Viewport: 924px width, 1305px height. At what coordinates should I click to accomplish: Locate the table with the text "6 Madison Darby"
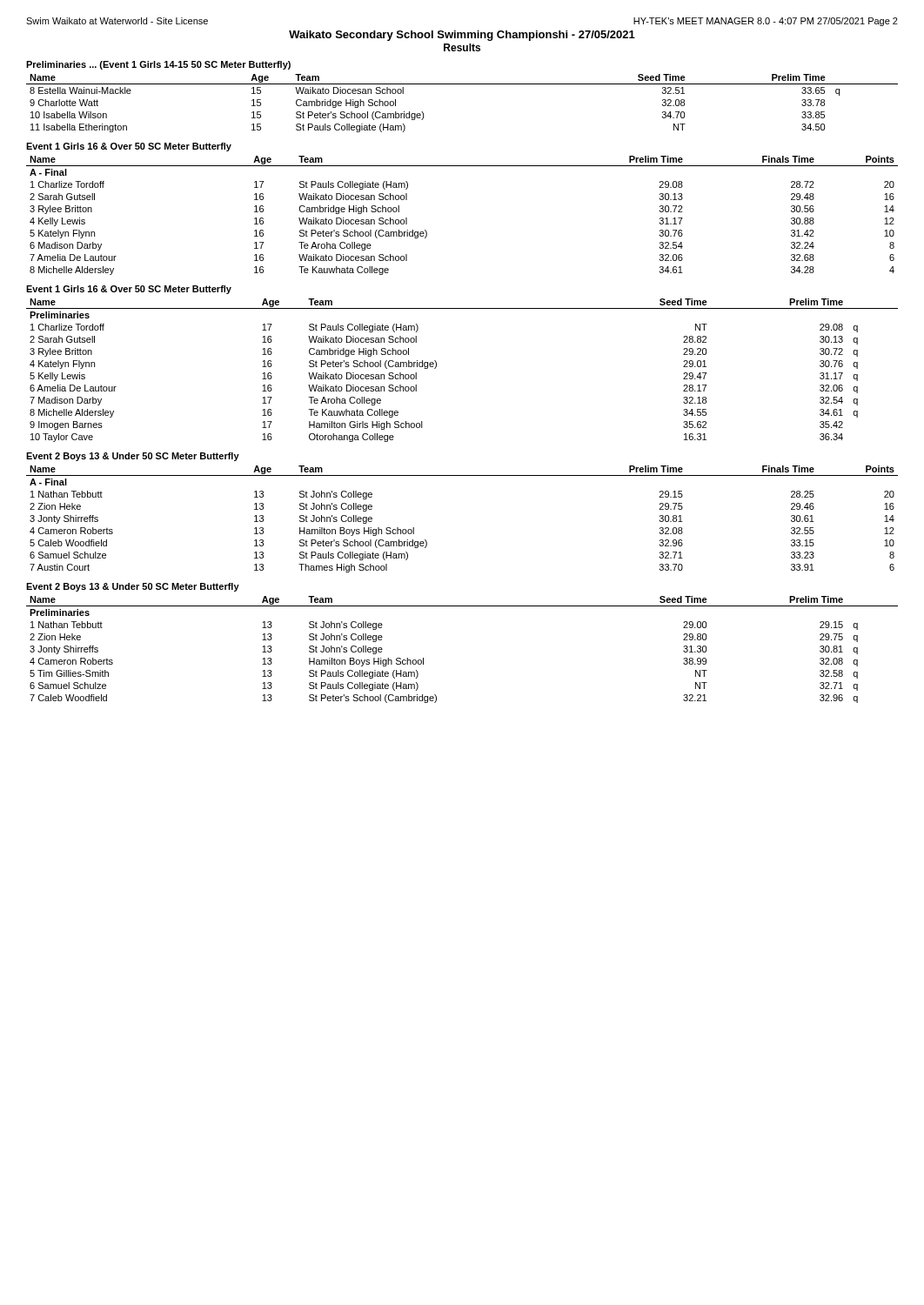(x=462, y=214)
